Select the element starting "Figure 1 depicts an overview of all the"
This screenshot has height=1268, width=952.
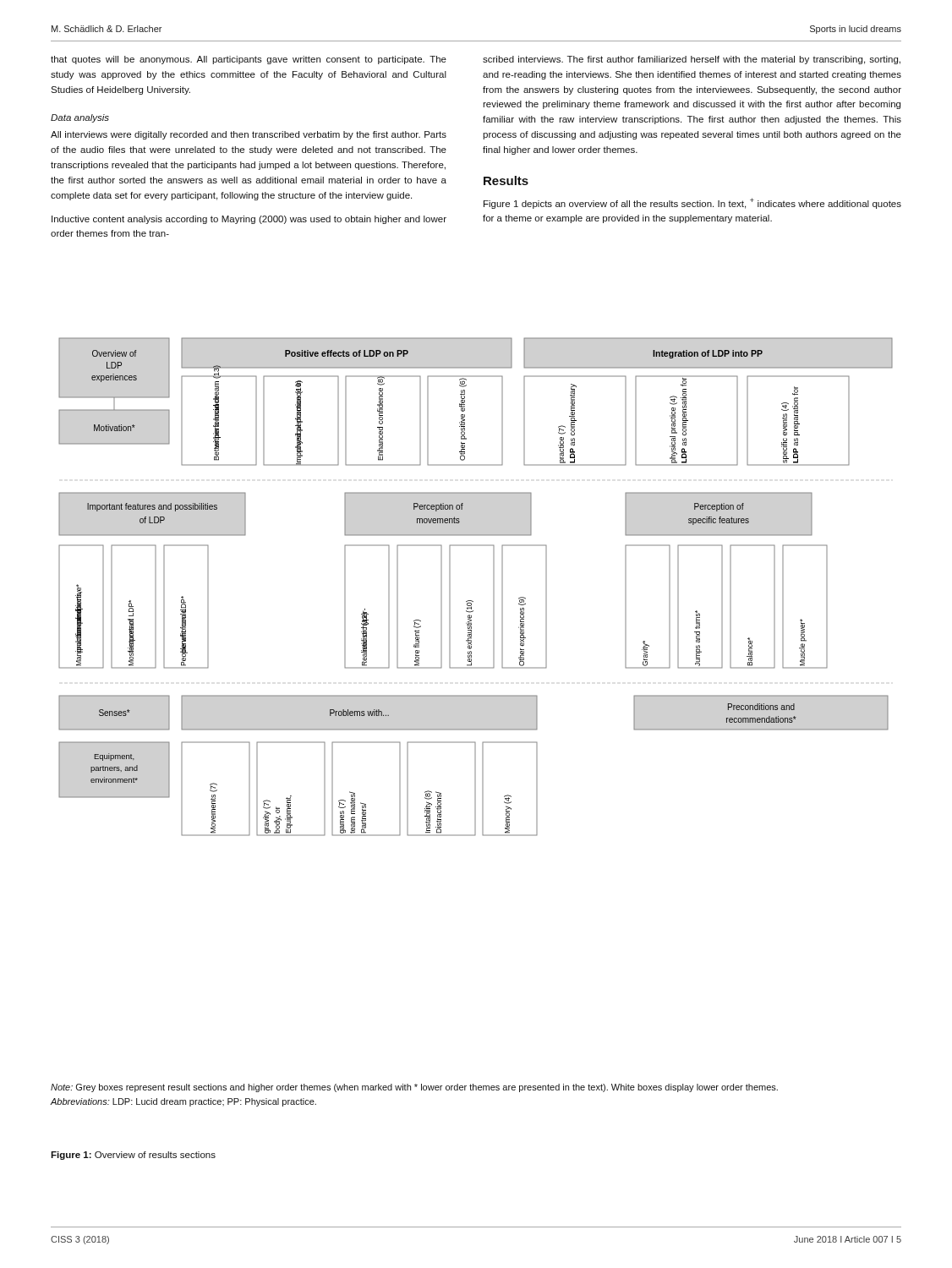click(692, 209)
